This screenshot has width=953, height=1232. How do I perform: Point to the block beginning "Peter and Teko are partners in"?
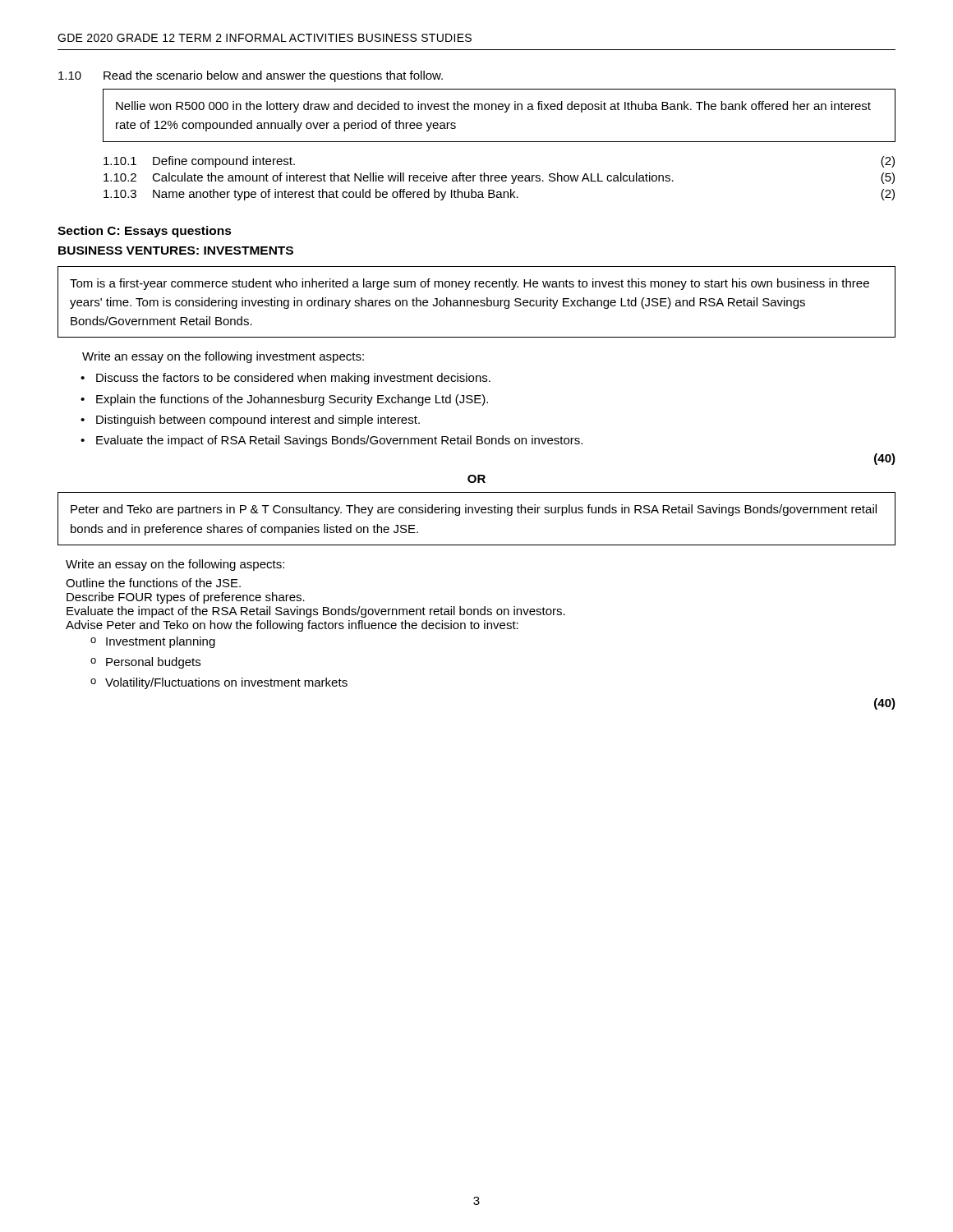(476, 519)
